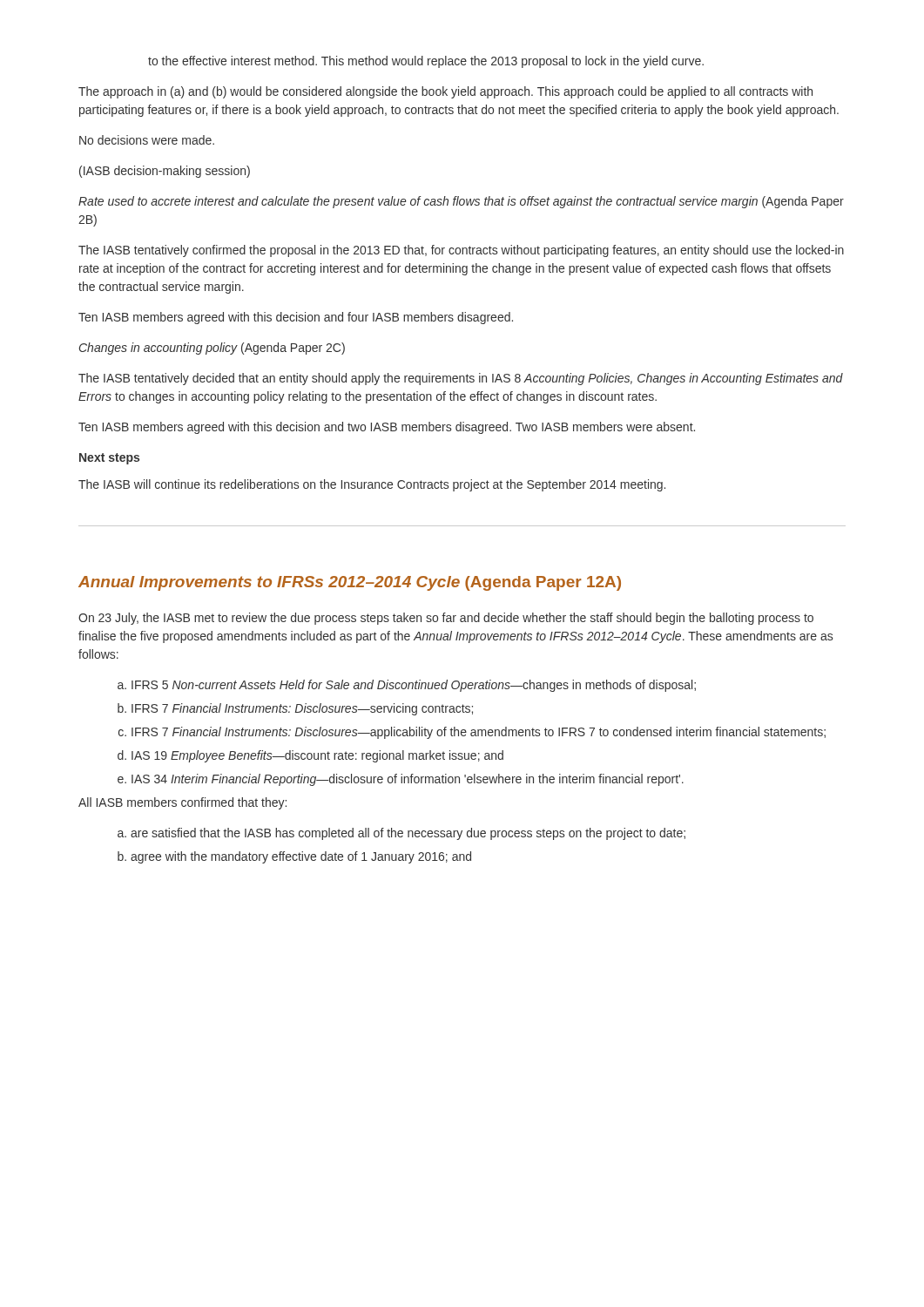Image resolution: width=924 pixels, height=1307 pixels.
Task: Find the block on this page that starts "The approach in (a) and (b) would be"
Action: click(462, 101)
